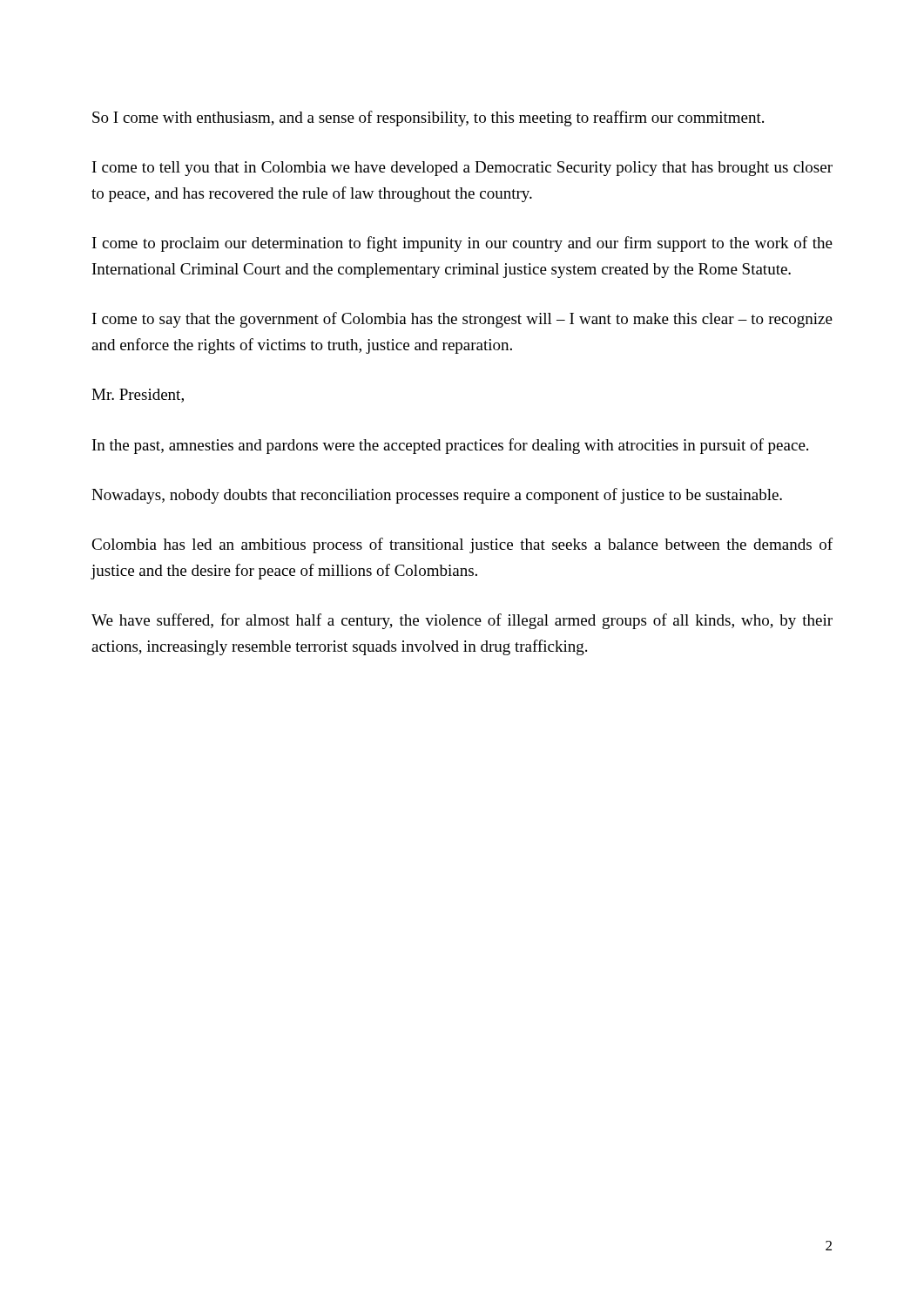Screen dimensions: 1307x924
Task: Point to the block beginning "I come to tell"
Action: 462,180
